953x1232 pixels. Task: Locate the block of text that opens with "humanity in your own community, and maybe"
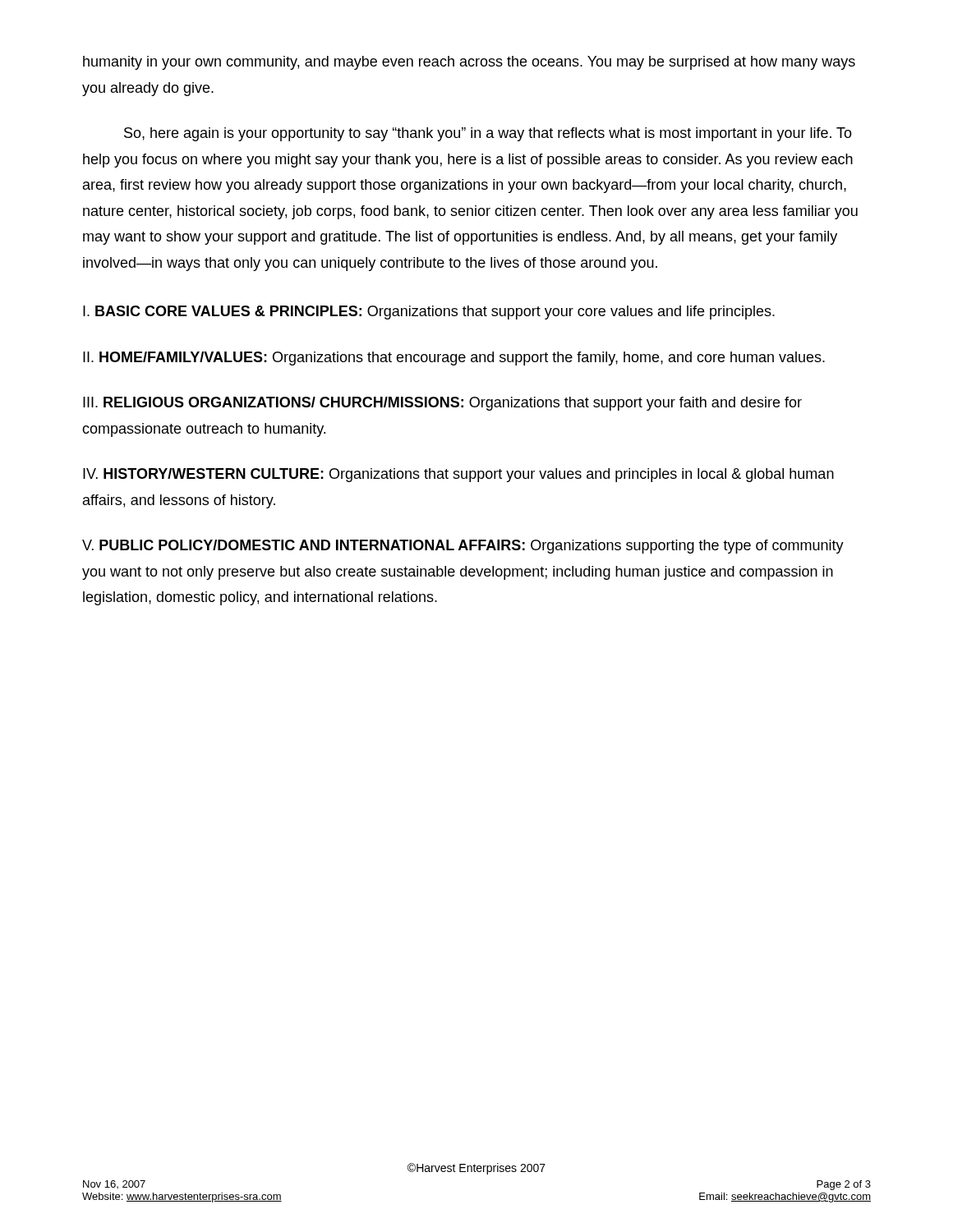pyautogui.click(x=469, y=75)
